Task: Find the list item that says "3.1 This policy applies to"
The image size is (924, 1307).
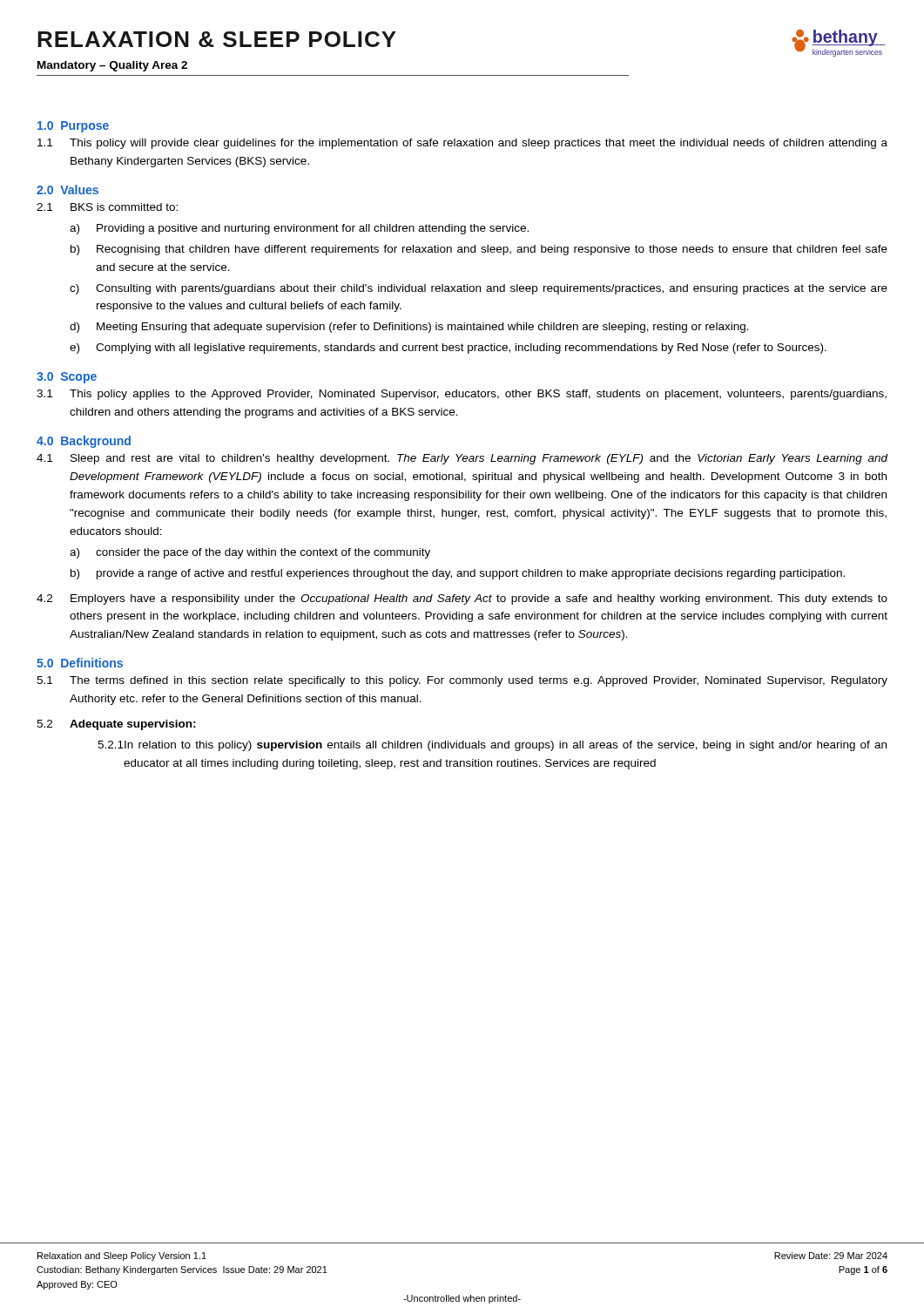Action: 462,404
